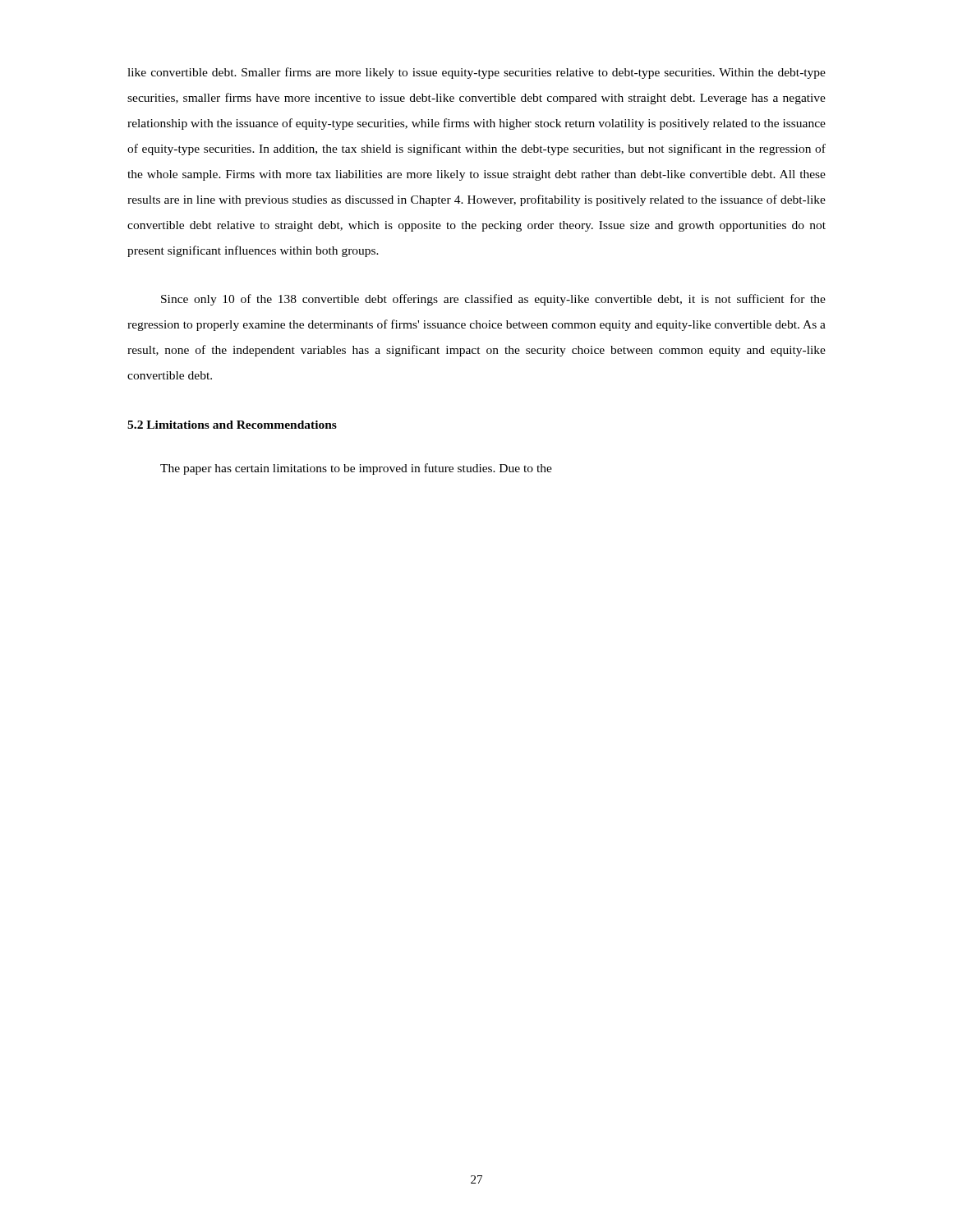The height and width of the screenshot is (1232, 953).
Task: Click the passage that begins "The paper has certain limitations to be"
Action: pyautogui.click(x=356, y=468)
